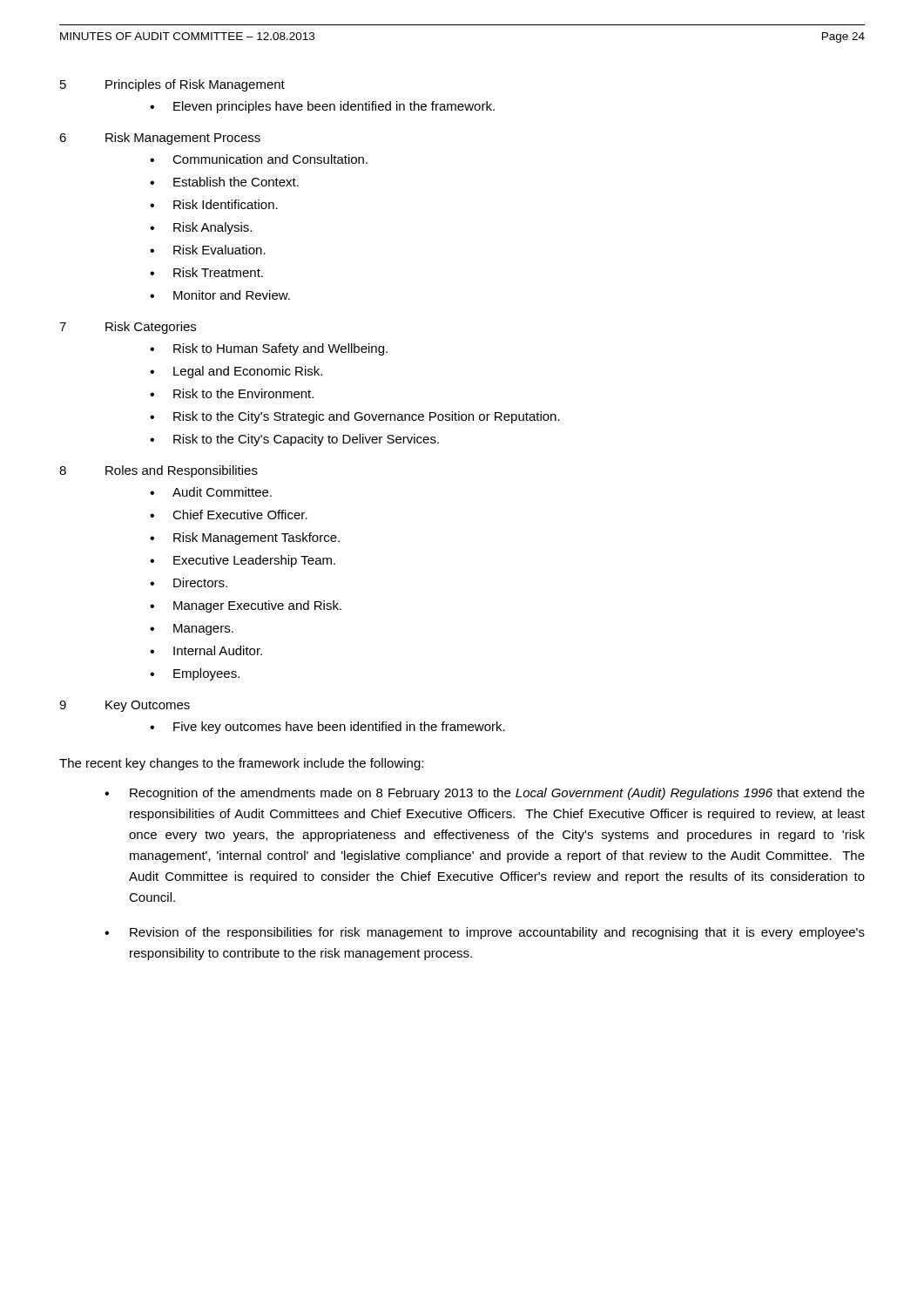Image resolution: width=924 pixels, height=1307 pixels.
Task: Point to the block starting "• Managers."
Action: point(192,629)
